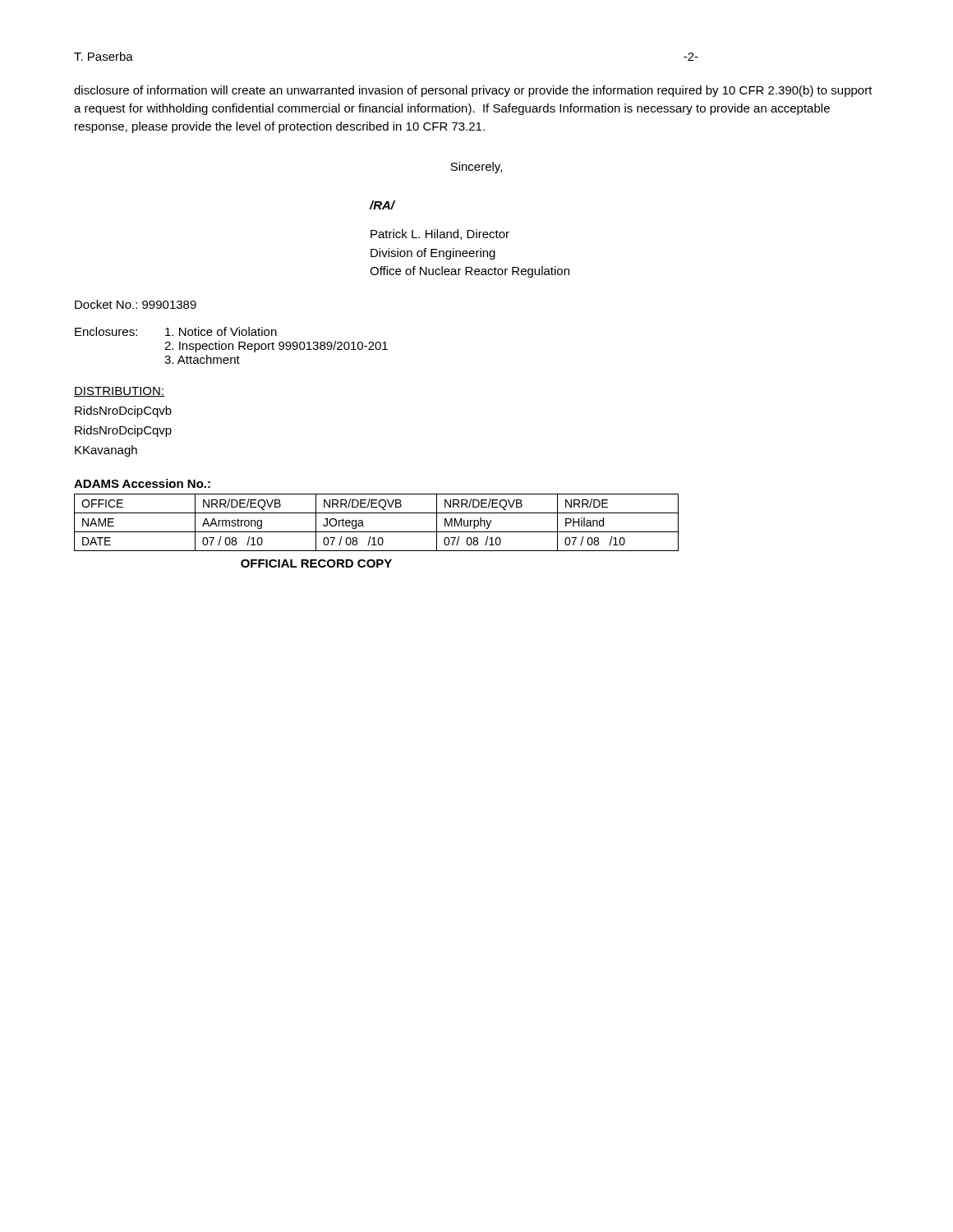Find the section header that says "ADAMS Accession No.:"
The width and height of the screenshot is (953, 1232).
click(143, 483)
